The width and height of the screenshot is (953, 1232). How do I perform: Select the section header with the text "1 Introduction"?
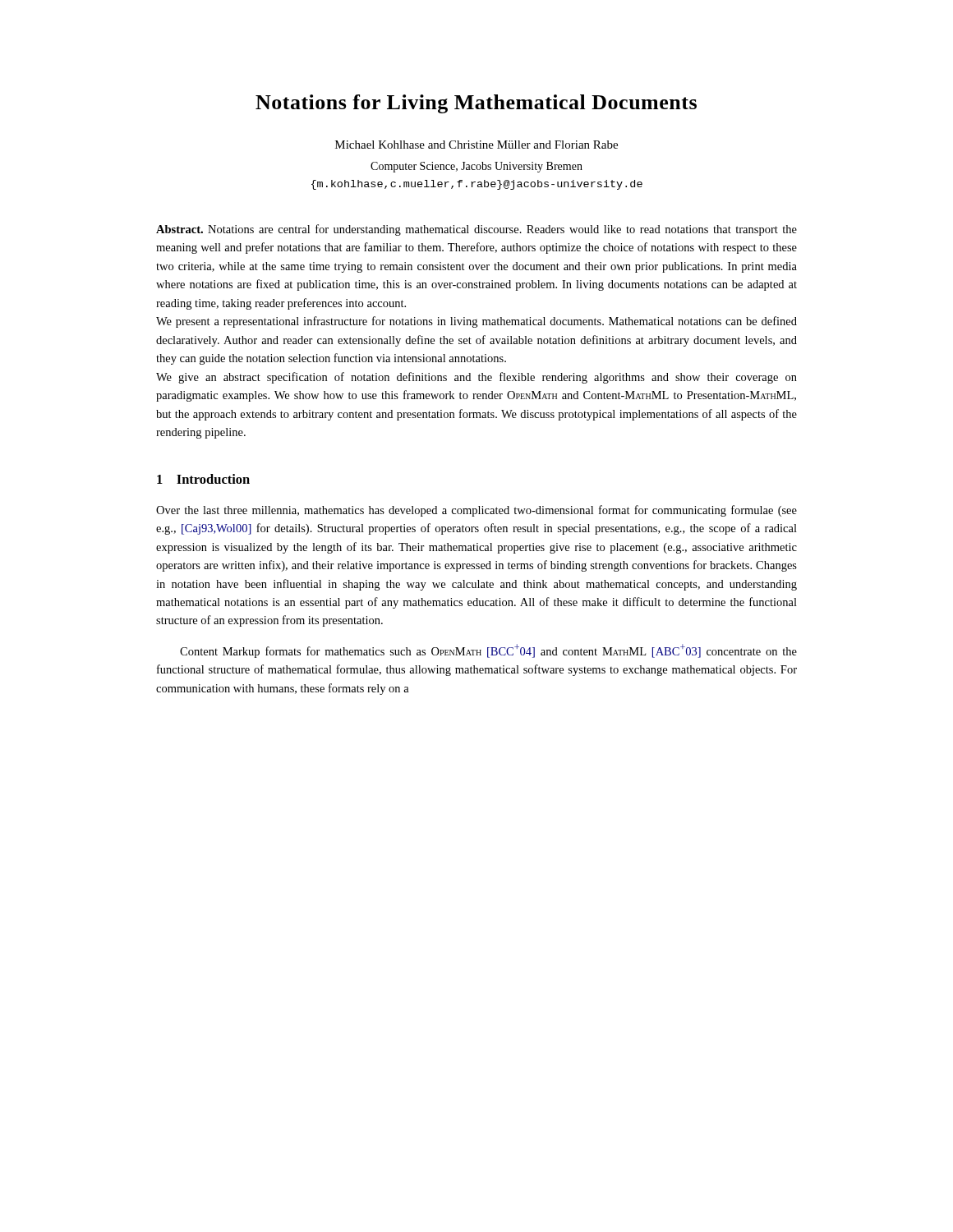point(203,479)
